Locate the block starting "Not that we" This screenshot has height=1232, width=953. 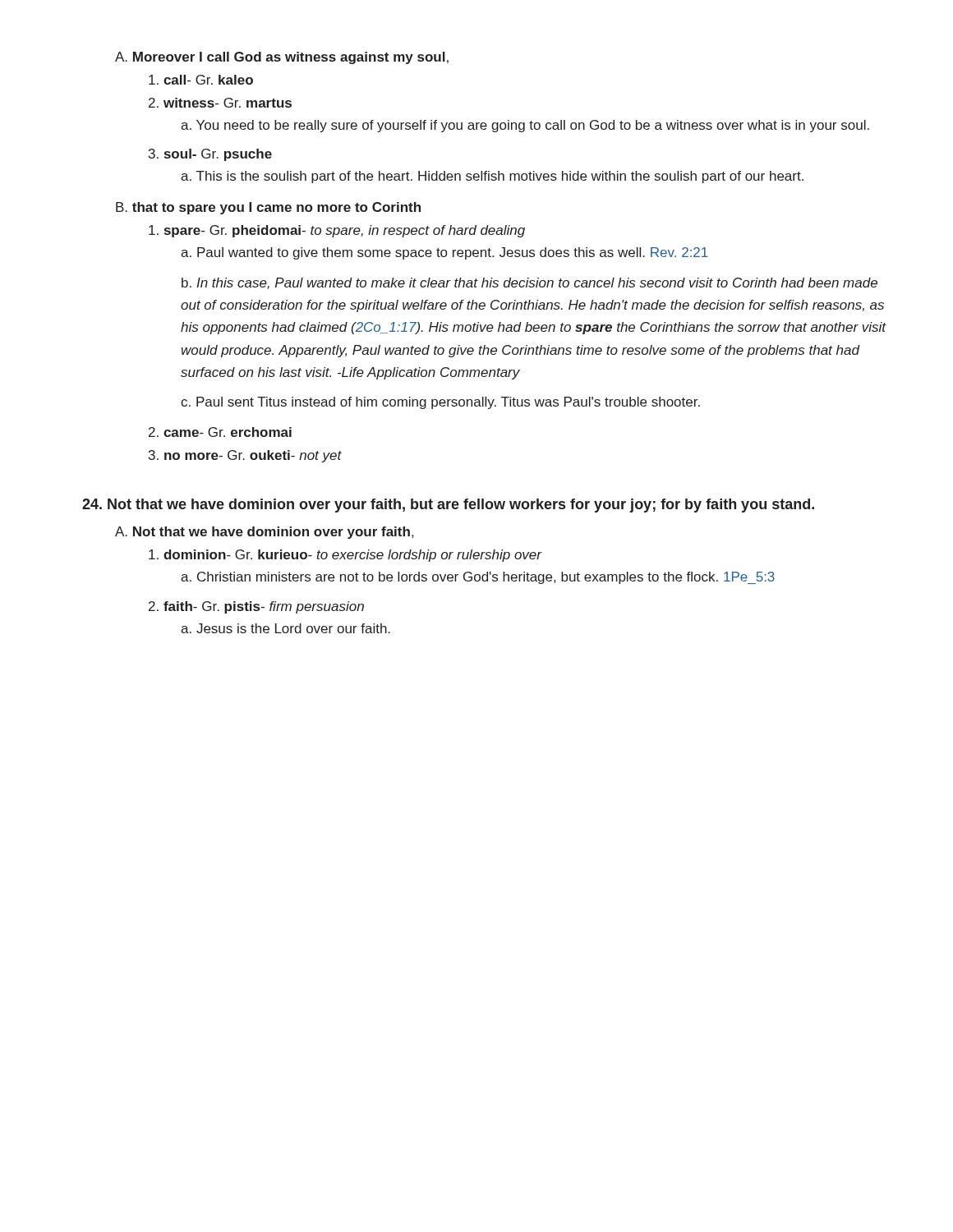tap(449, 505)
